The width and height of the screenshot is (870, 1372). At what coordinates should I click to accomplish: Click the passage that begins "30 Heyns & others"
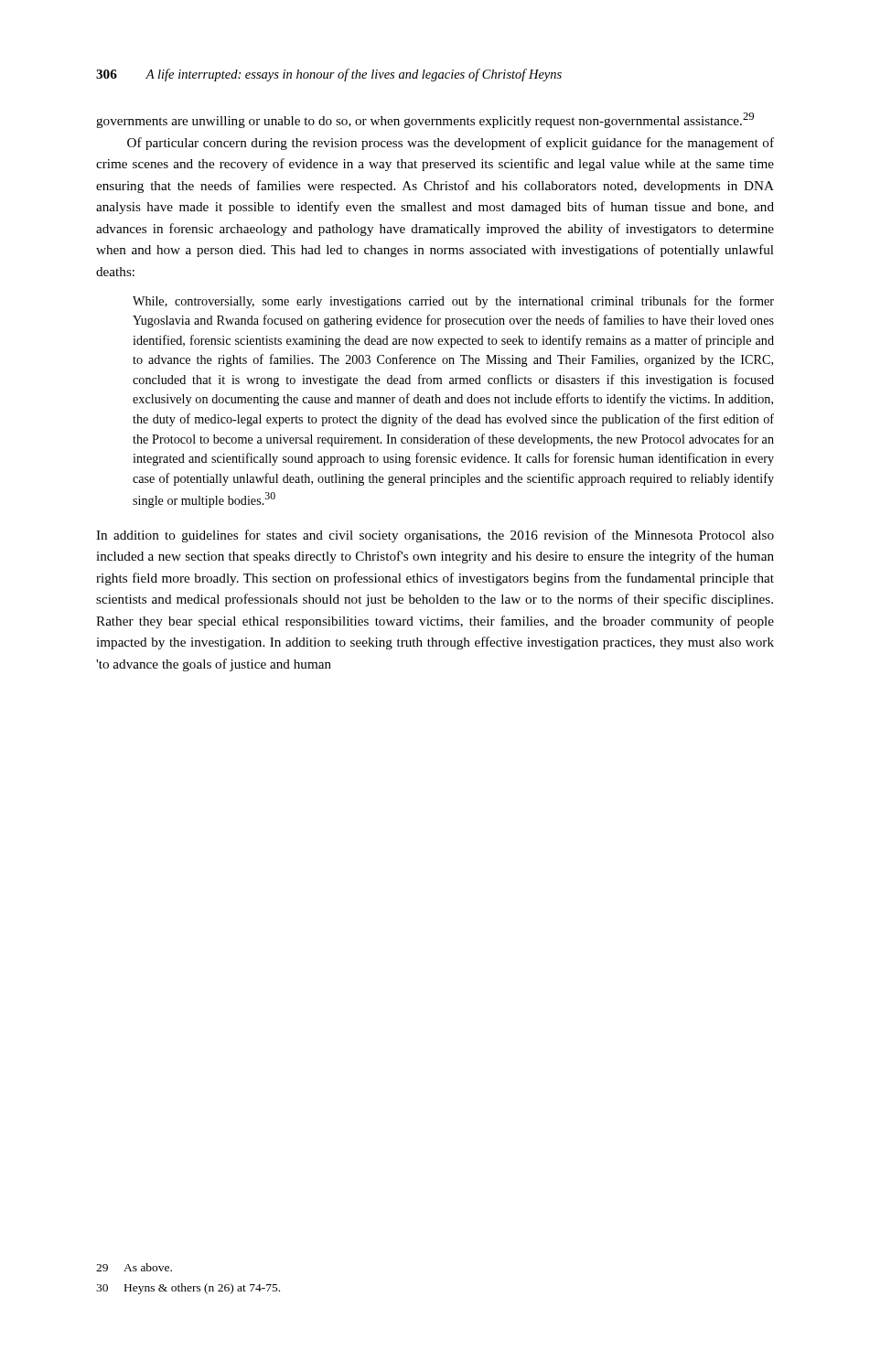pos(188,1288)
